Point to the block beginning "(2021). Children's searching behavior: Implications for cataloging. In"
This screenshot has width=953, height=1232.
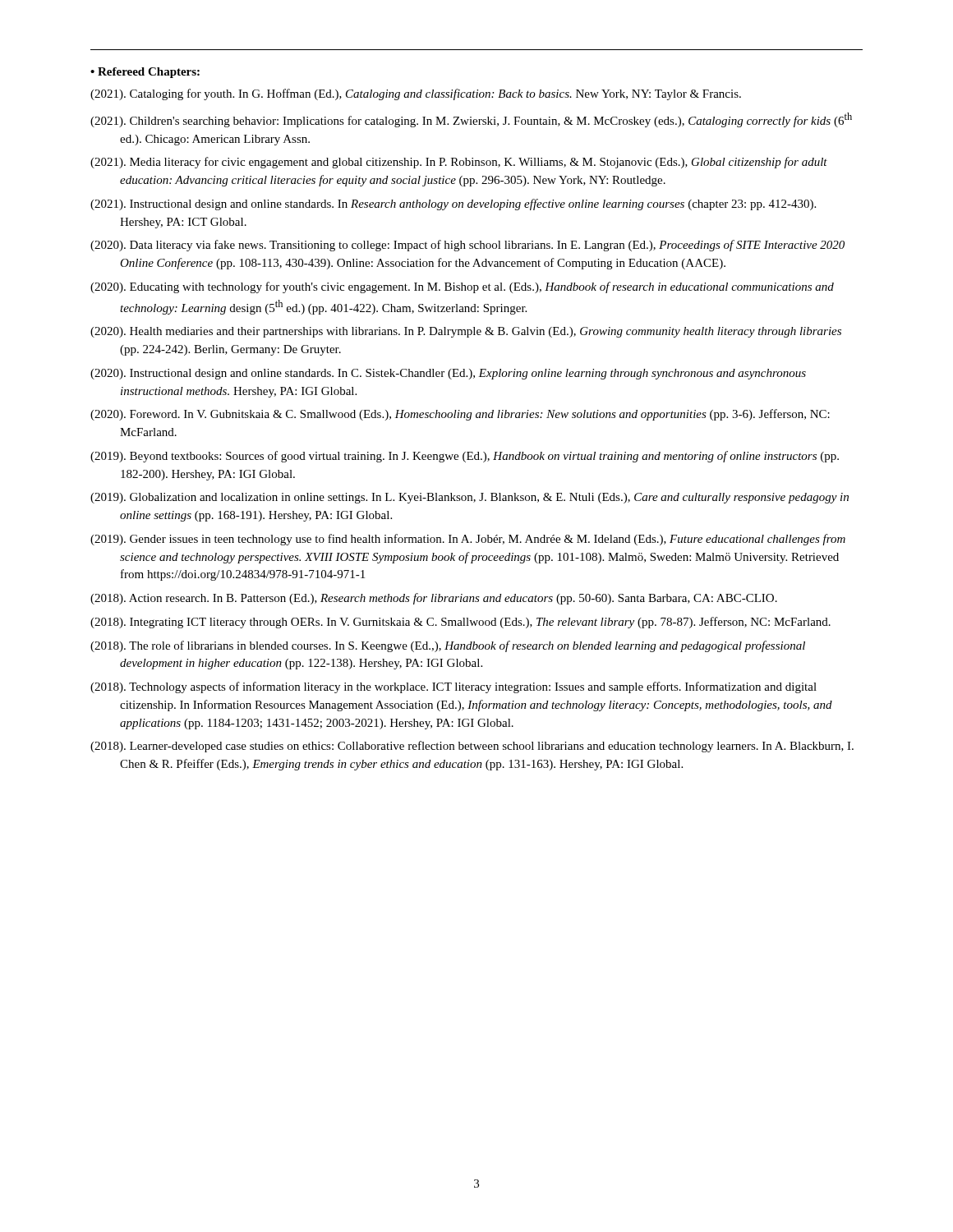(x=471, y=128)
